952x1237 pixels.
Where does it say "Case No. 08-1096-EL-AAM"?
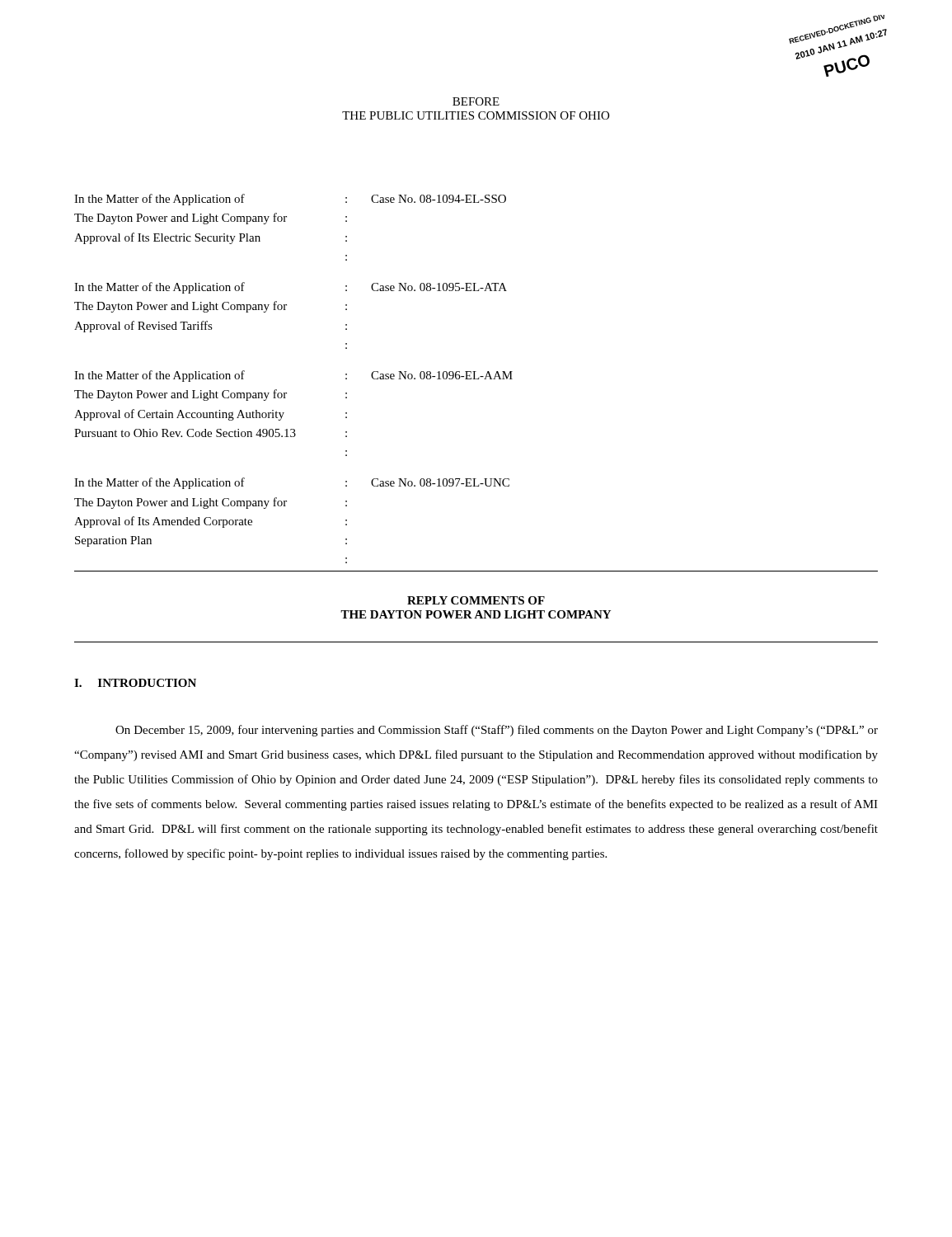pyautogui.click(x=442, y=375)
